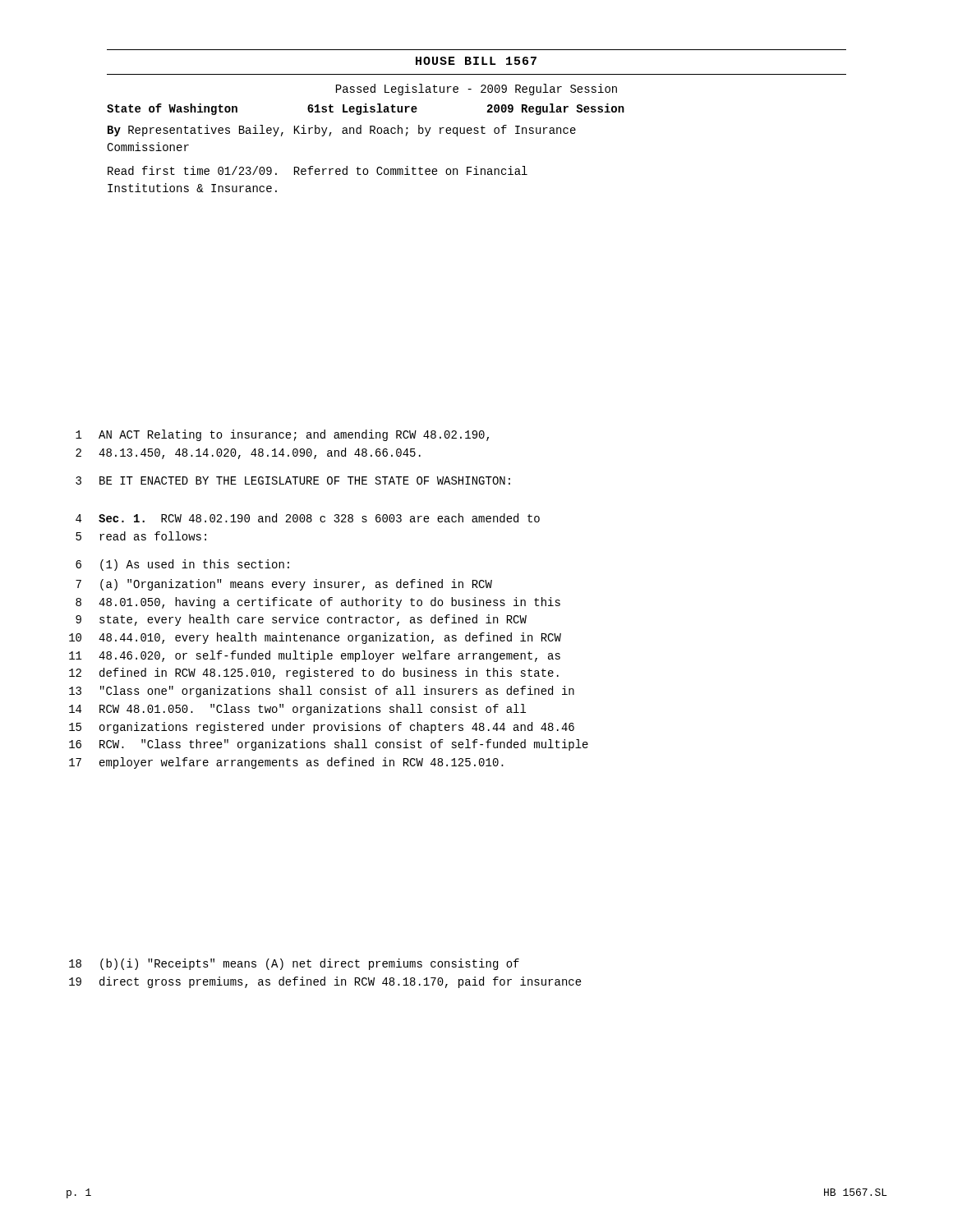
Task: Click on the text block that says "By Representatives Bailey,"
Action: [342, 139]
